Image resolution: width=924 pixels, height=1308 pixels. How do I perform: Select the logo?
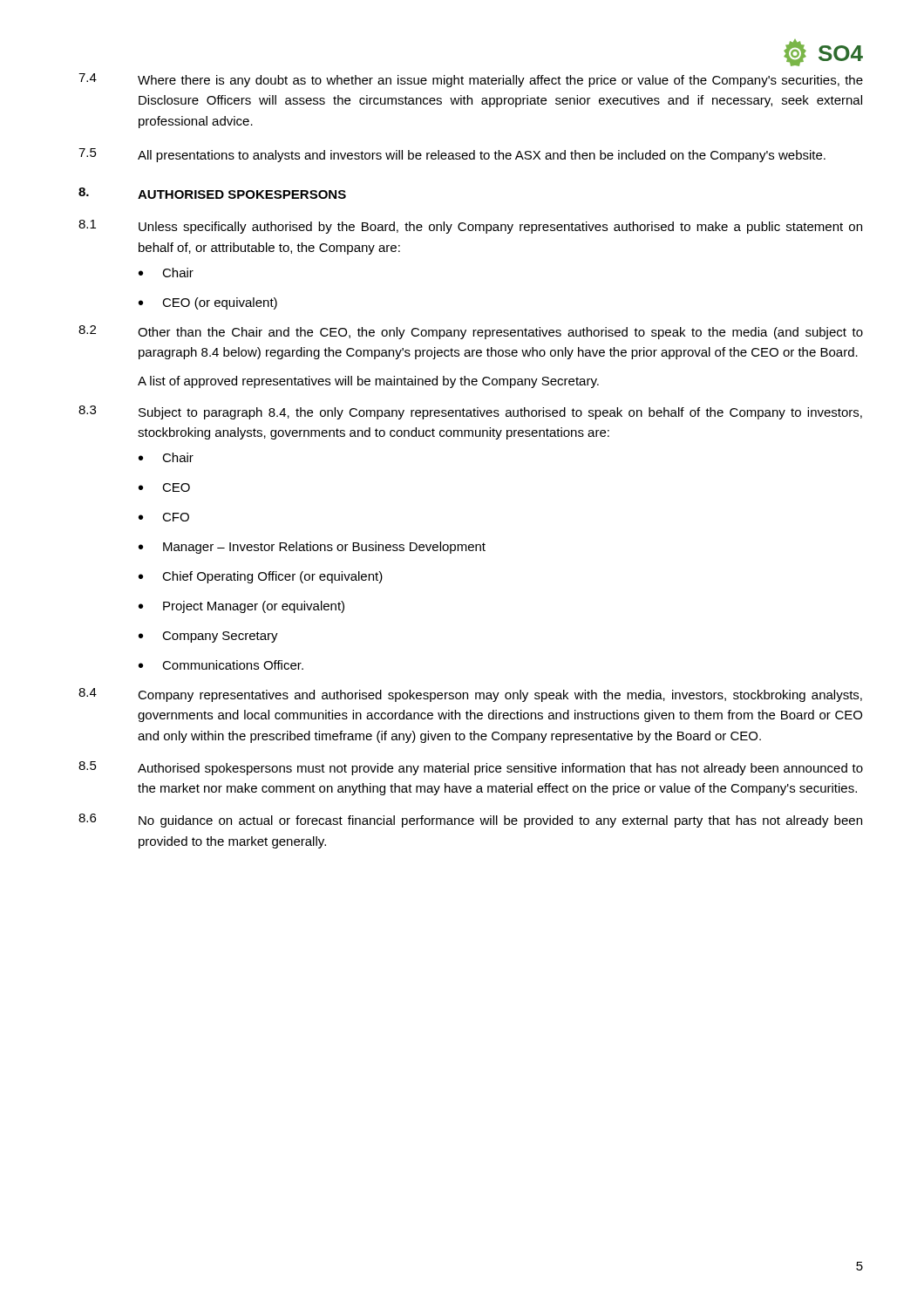(x=824, y=58)
